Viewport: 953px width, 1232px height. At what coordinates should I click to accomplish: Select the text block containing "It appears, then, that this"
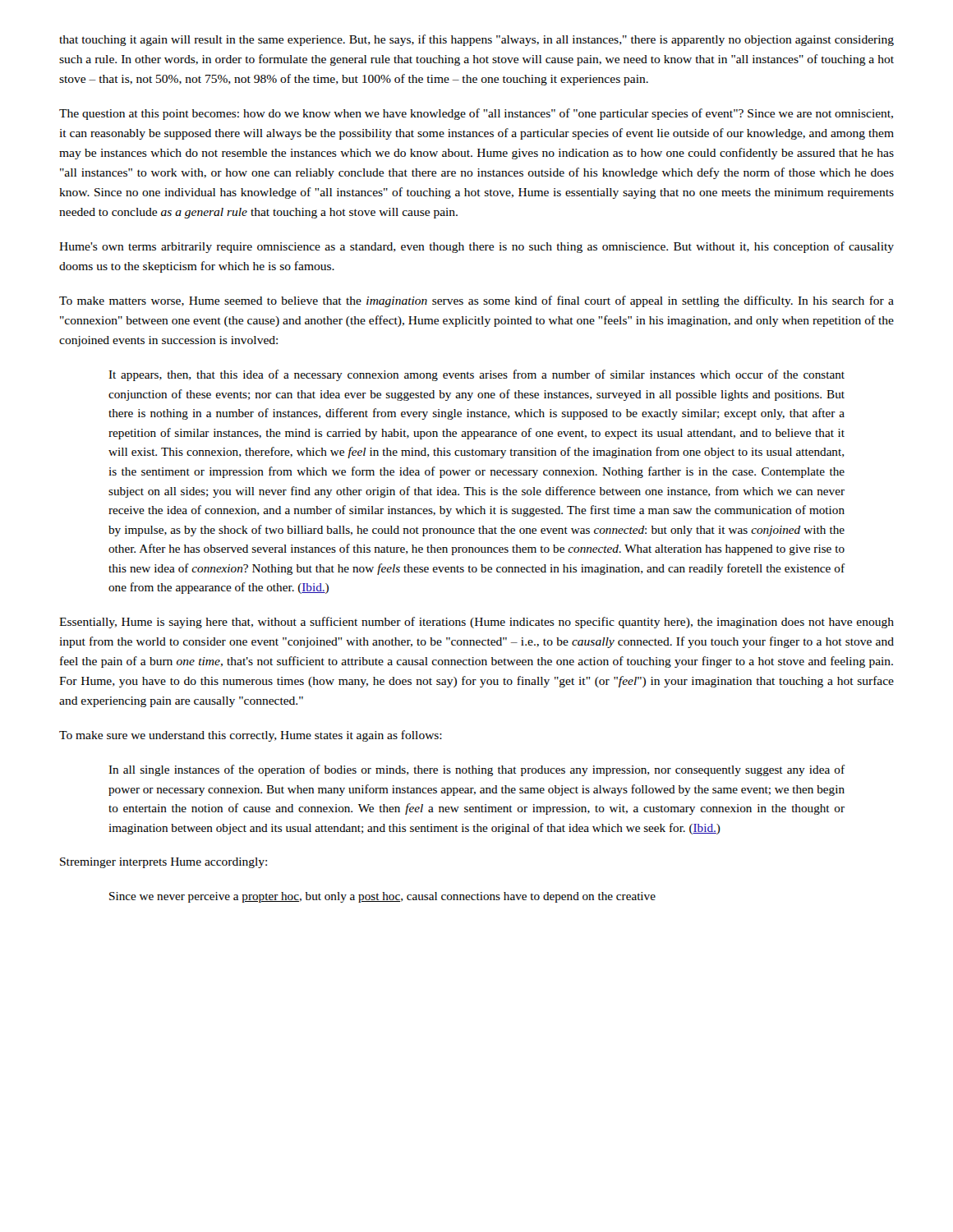(x=476, y=481)
